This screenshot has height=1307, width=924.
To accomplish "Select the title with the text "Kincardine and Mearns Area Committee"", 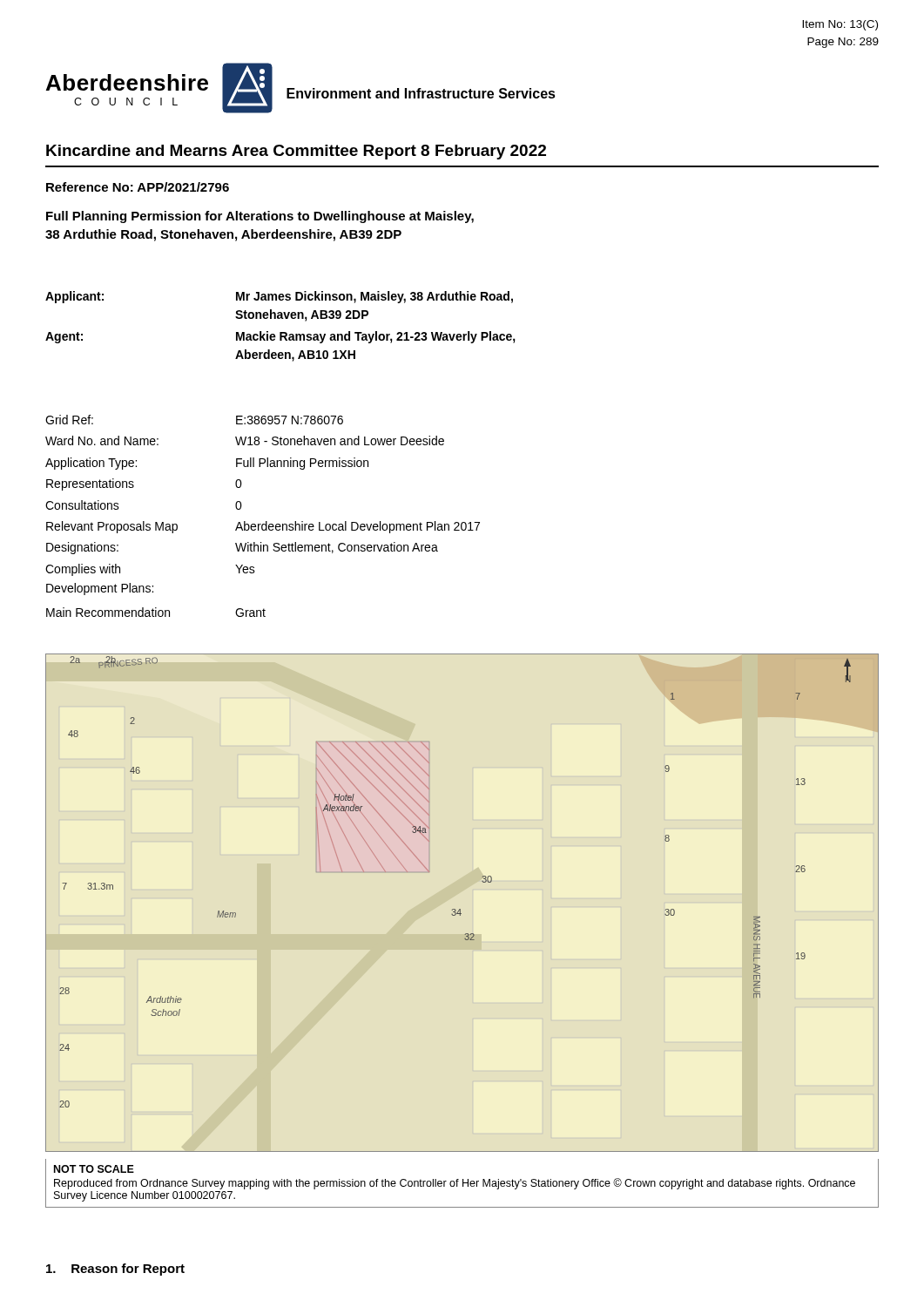I will [296, 150].
